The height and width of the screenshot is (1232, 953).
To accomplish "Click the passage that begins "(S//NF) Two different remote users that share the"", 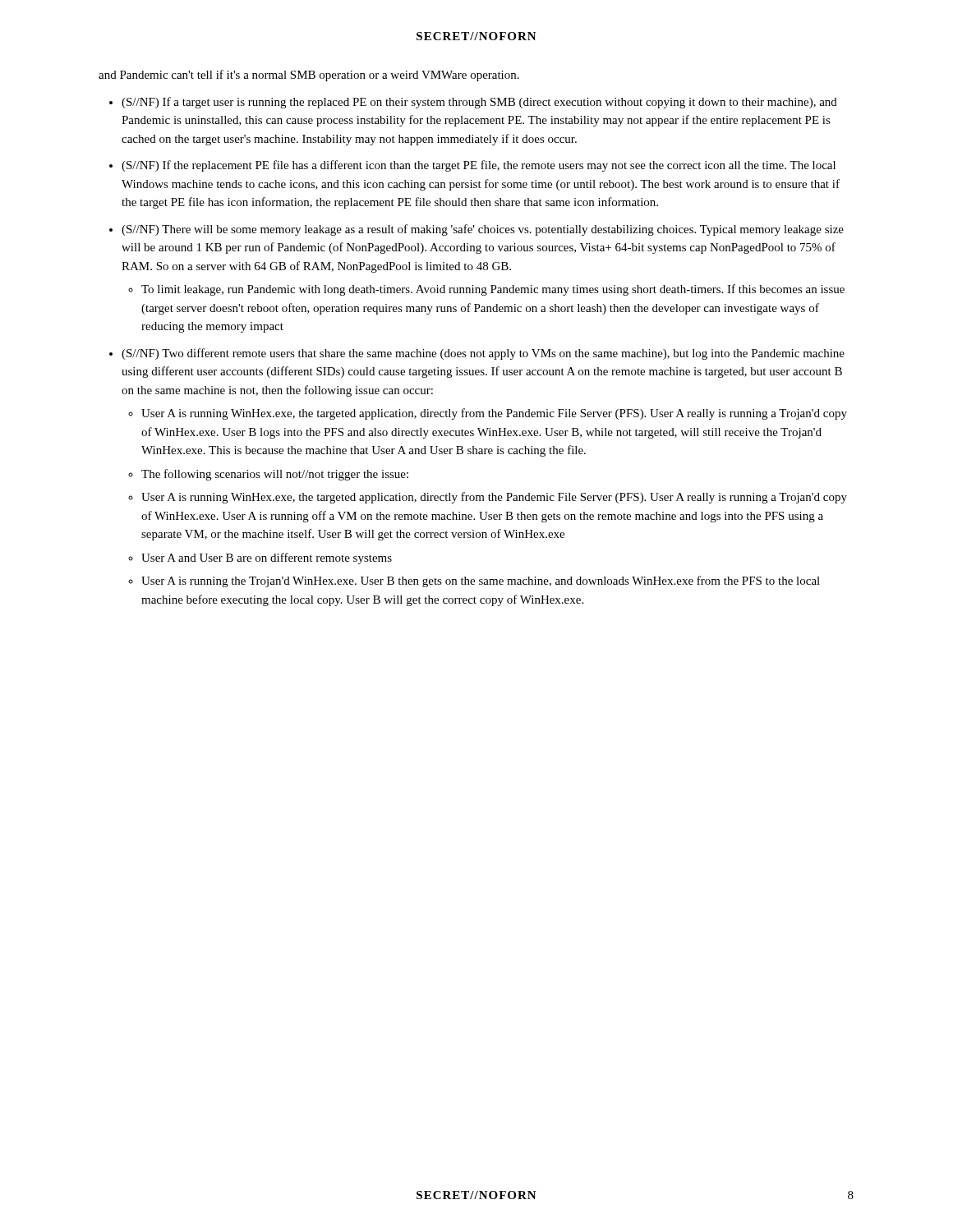I will (x=483, y=354).
